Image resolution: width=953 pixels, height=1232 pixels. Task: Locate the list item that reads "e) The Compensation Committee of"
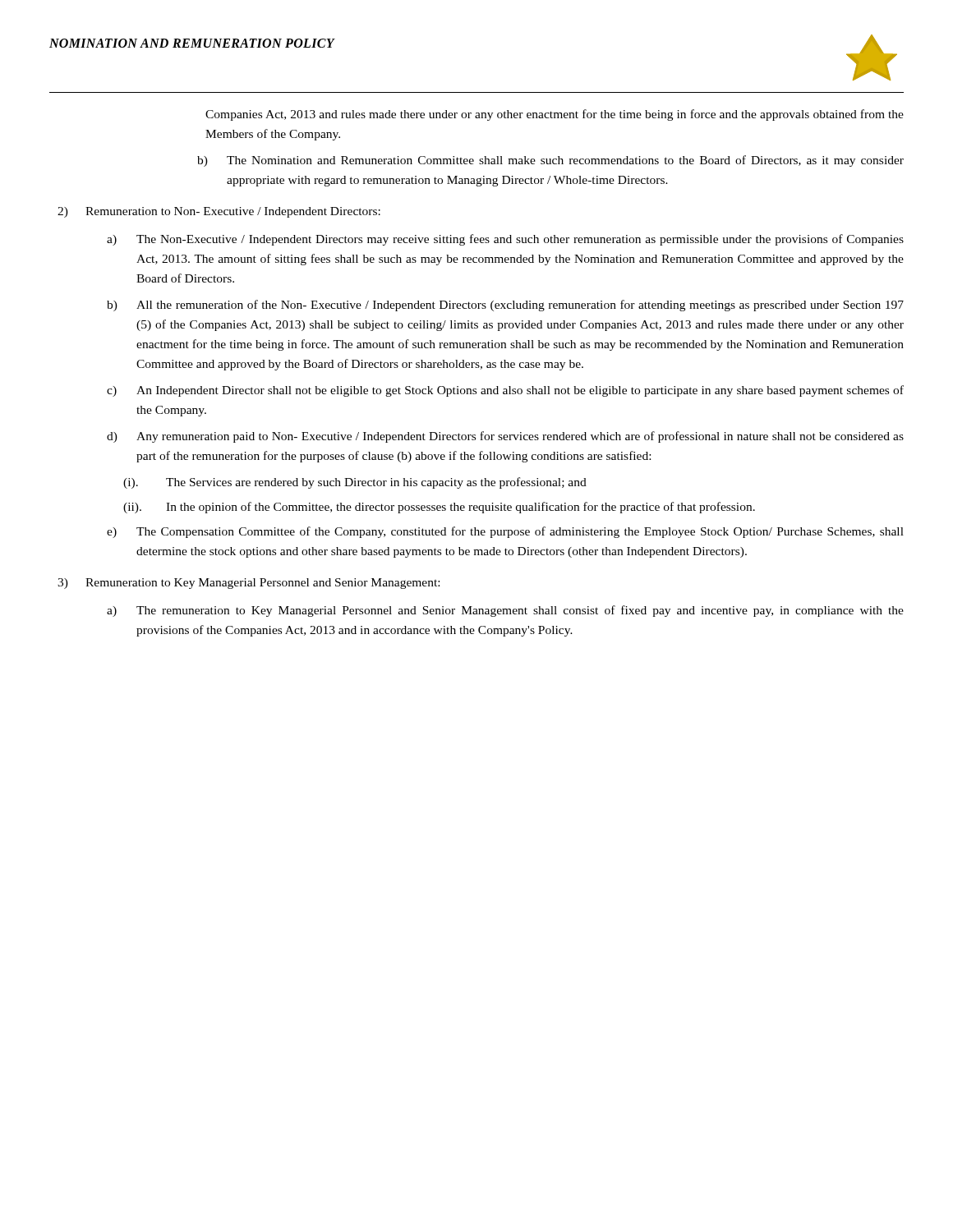(x=505, y=541)
